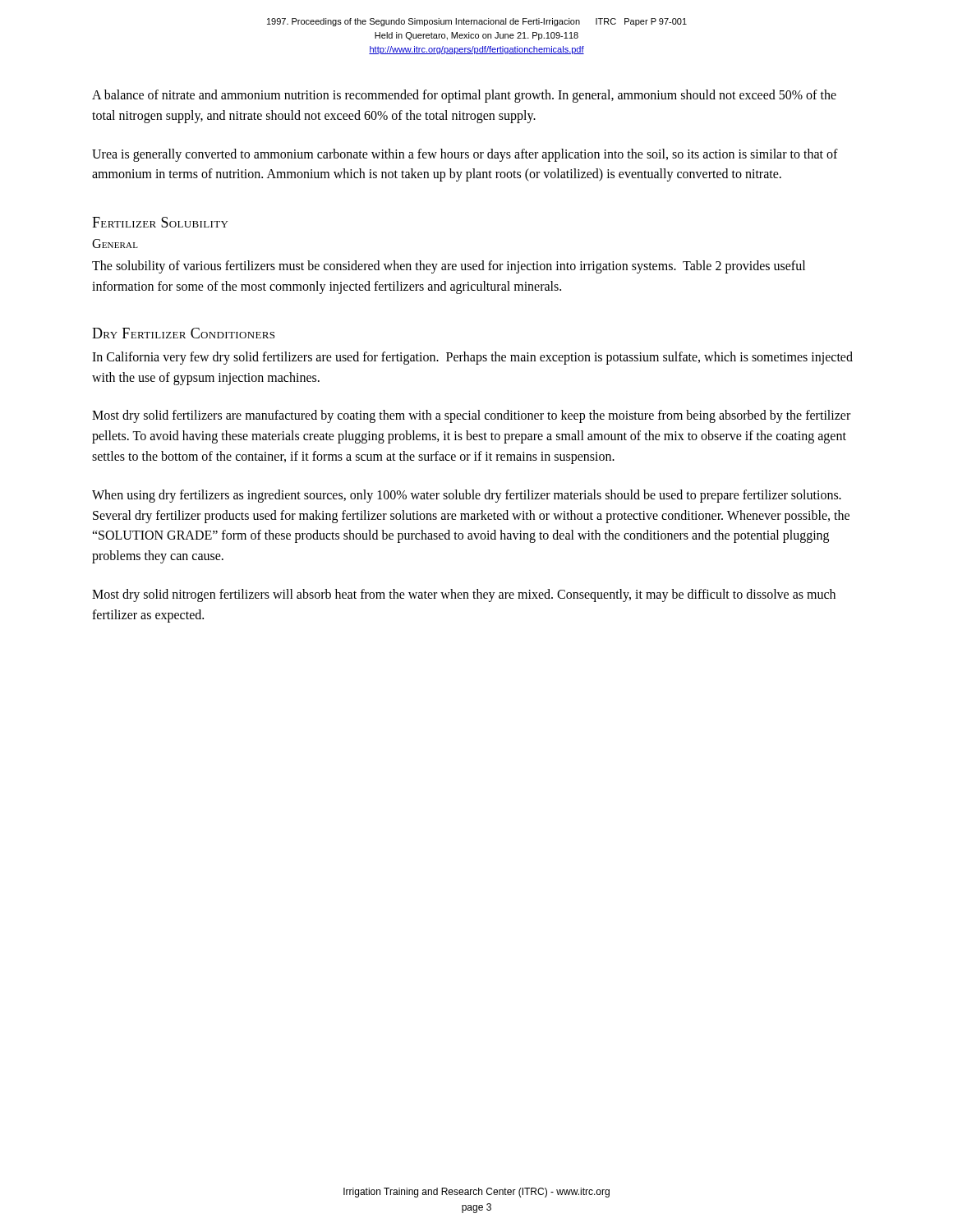
Task: Click on the text block that says "A balance of nitrate and ammonium"
Action: (x=464, y=105)
